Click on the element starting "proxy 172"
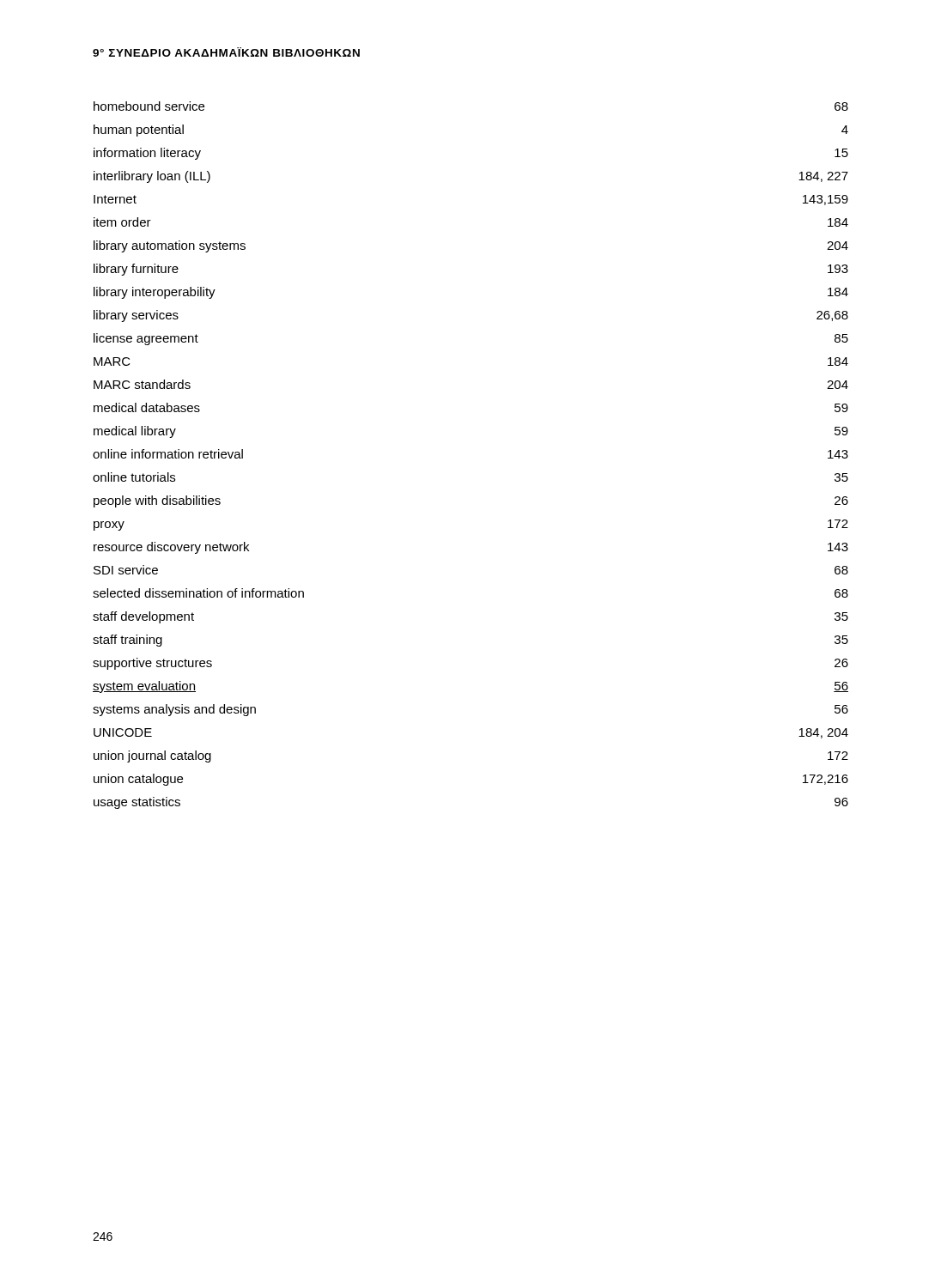 pyautogui.click(x=106, y=525)
